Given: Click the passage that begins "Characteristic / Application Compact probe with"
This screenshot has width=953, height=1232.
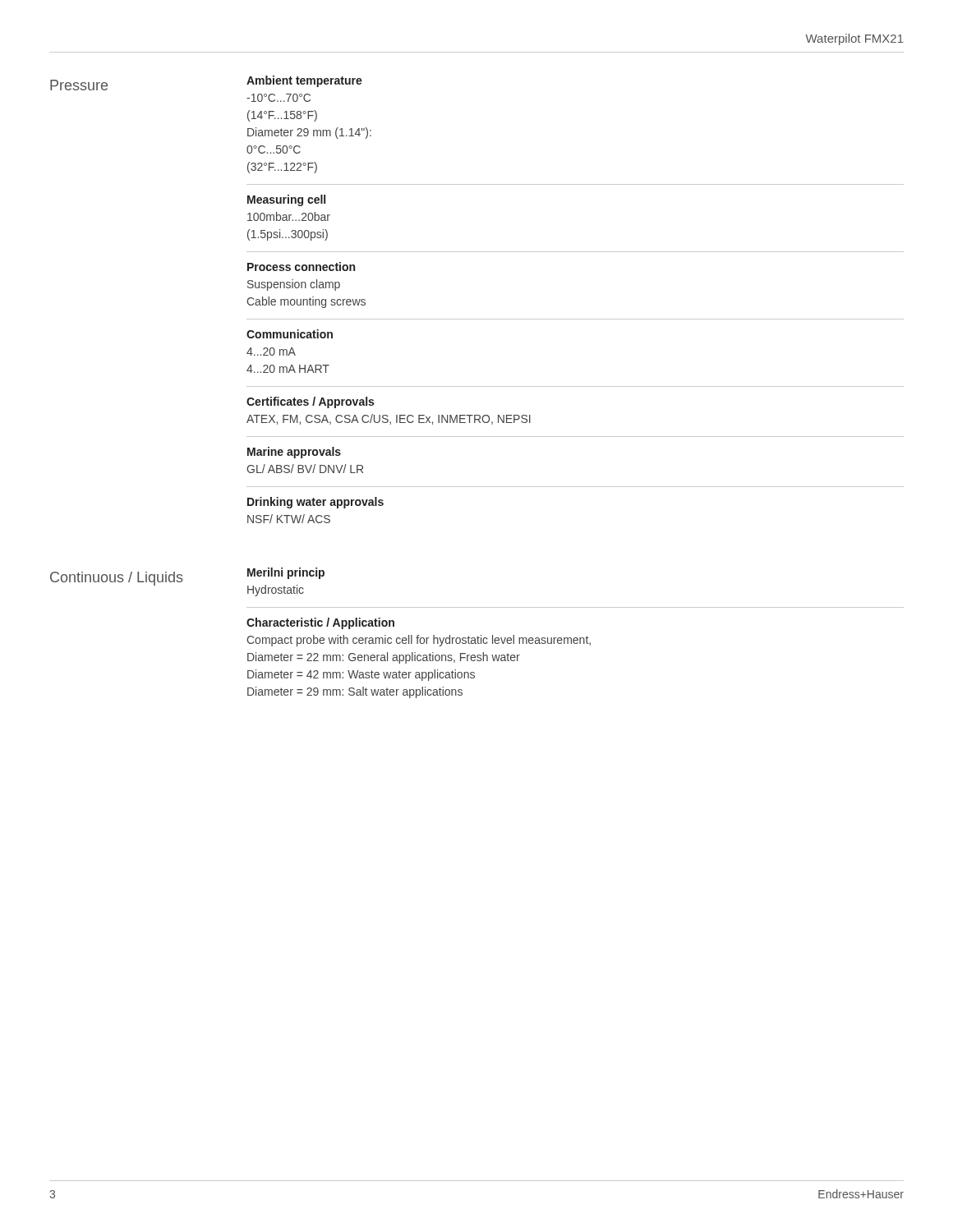Looking at the screenshot, I should click(320, 623).
